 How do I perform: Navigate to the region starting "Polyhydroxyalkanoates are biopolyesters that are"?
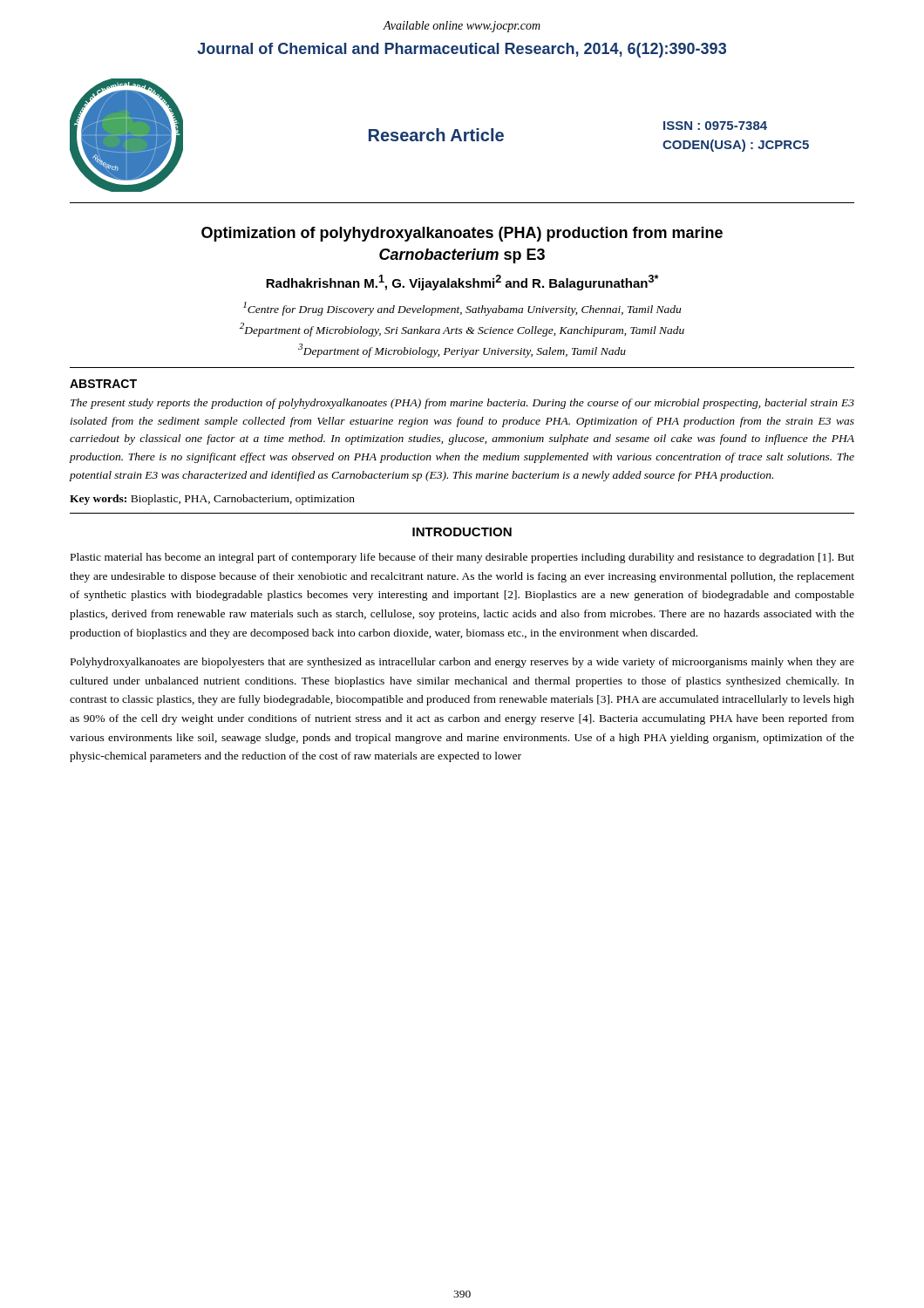point(462,709)
